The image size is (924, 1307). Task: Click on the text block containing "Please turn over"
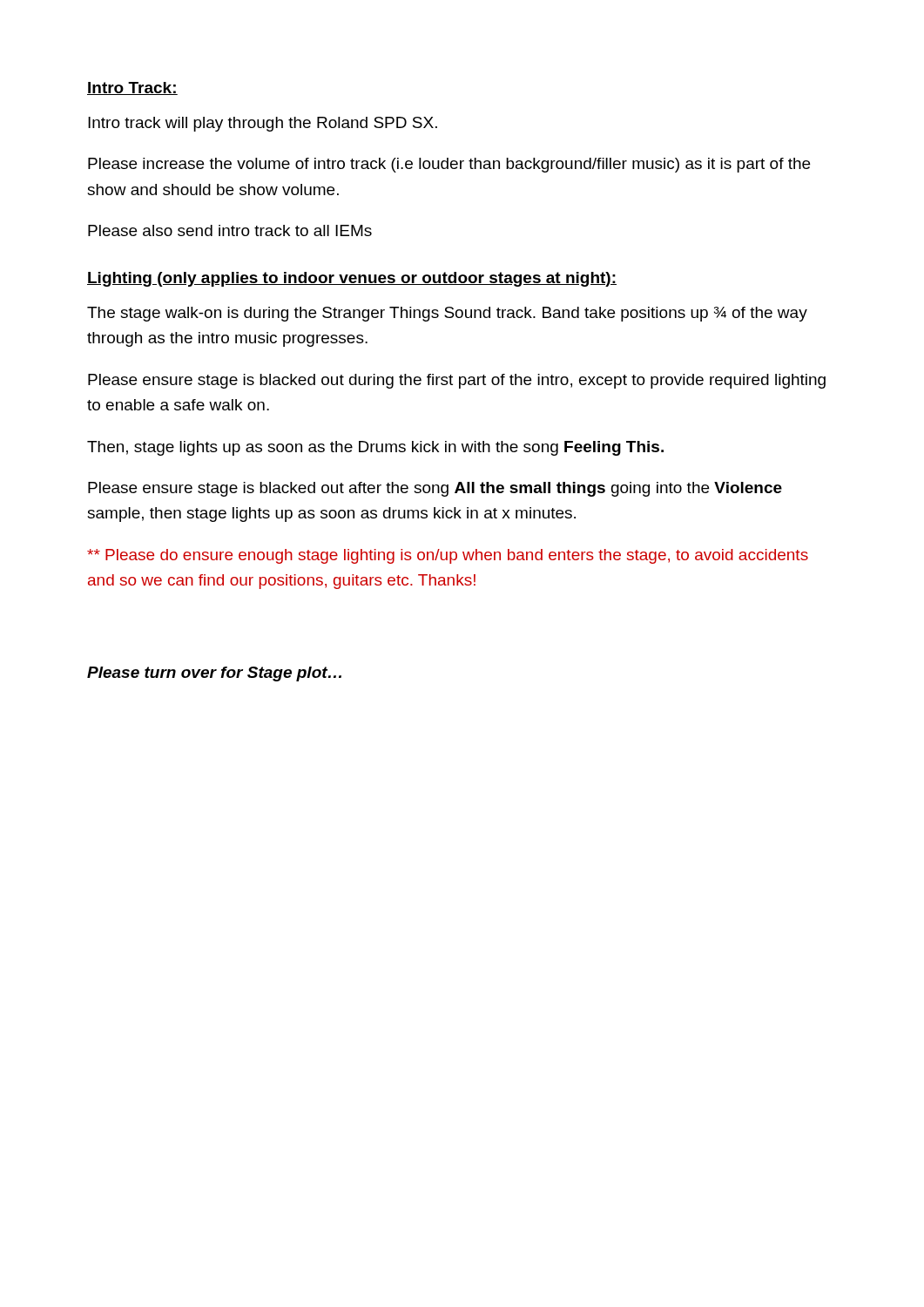pos(215,672)
